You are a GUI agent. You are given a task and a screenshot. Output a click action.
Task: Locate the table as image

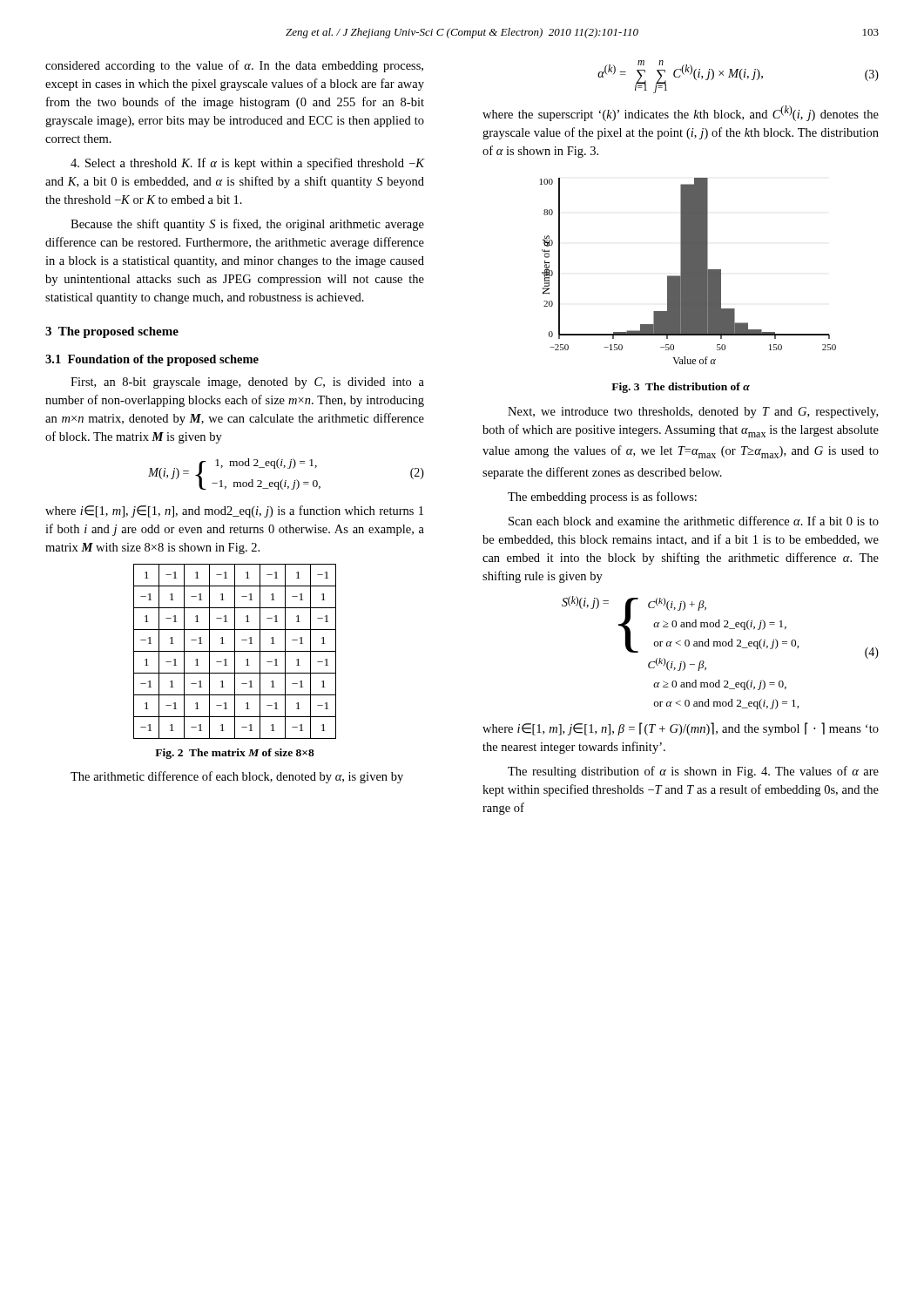pos(235,651)
